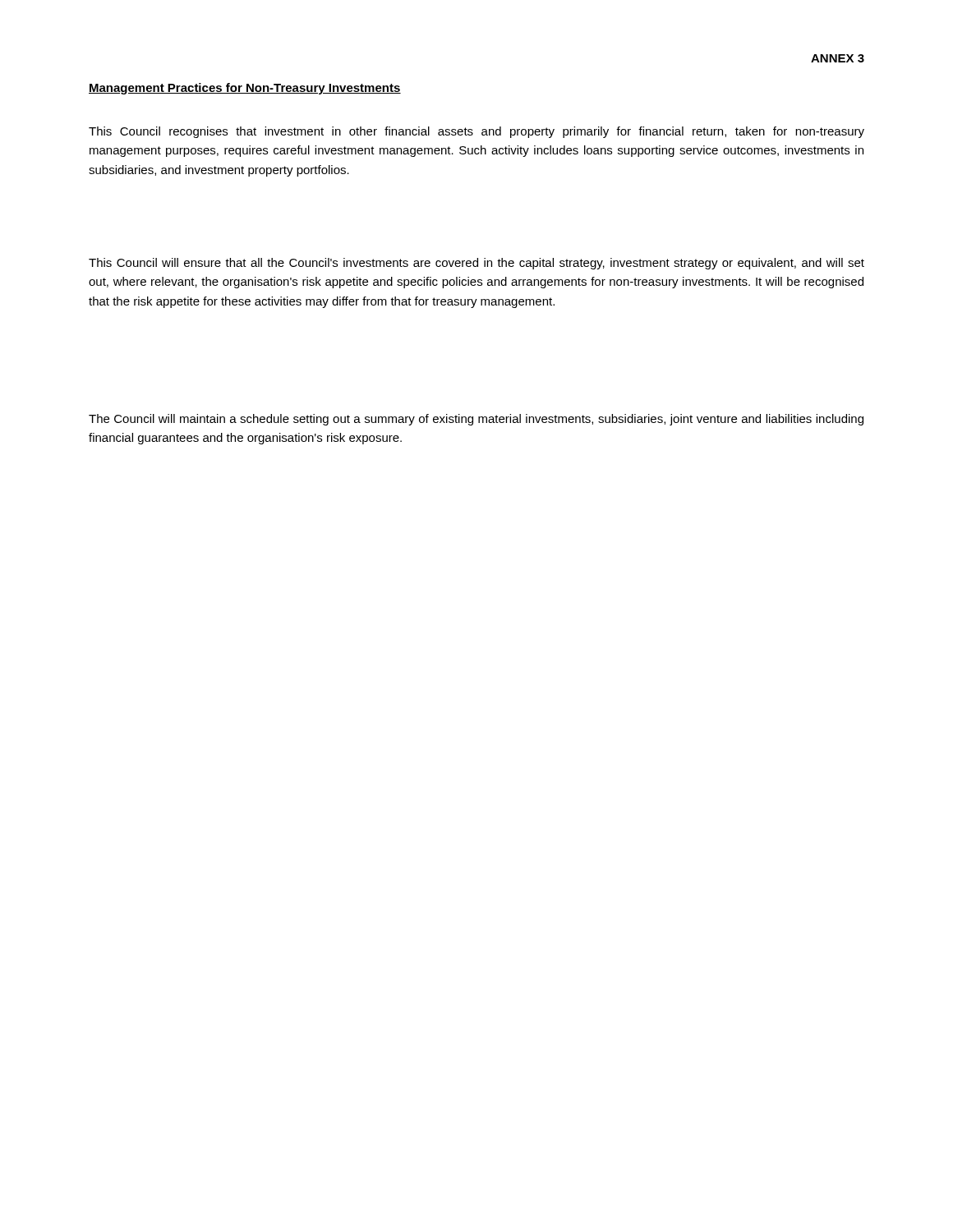Image resolution: width=953 pixels, height=1232 pixels.
Task: Find the text block containing "This Council will ensure that all the"
Action: click(x=476, y=282)
